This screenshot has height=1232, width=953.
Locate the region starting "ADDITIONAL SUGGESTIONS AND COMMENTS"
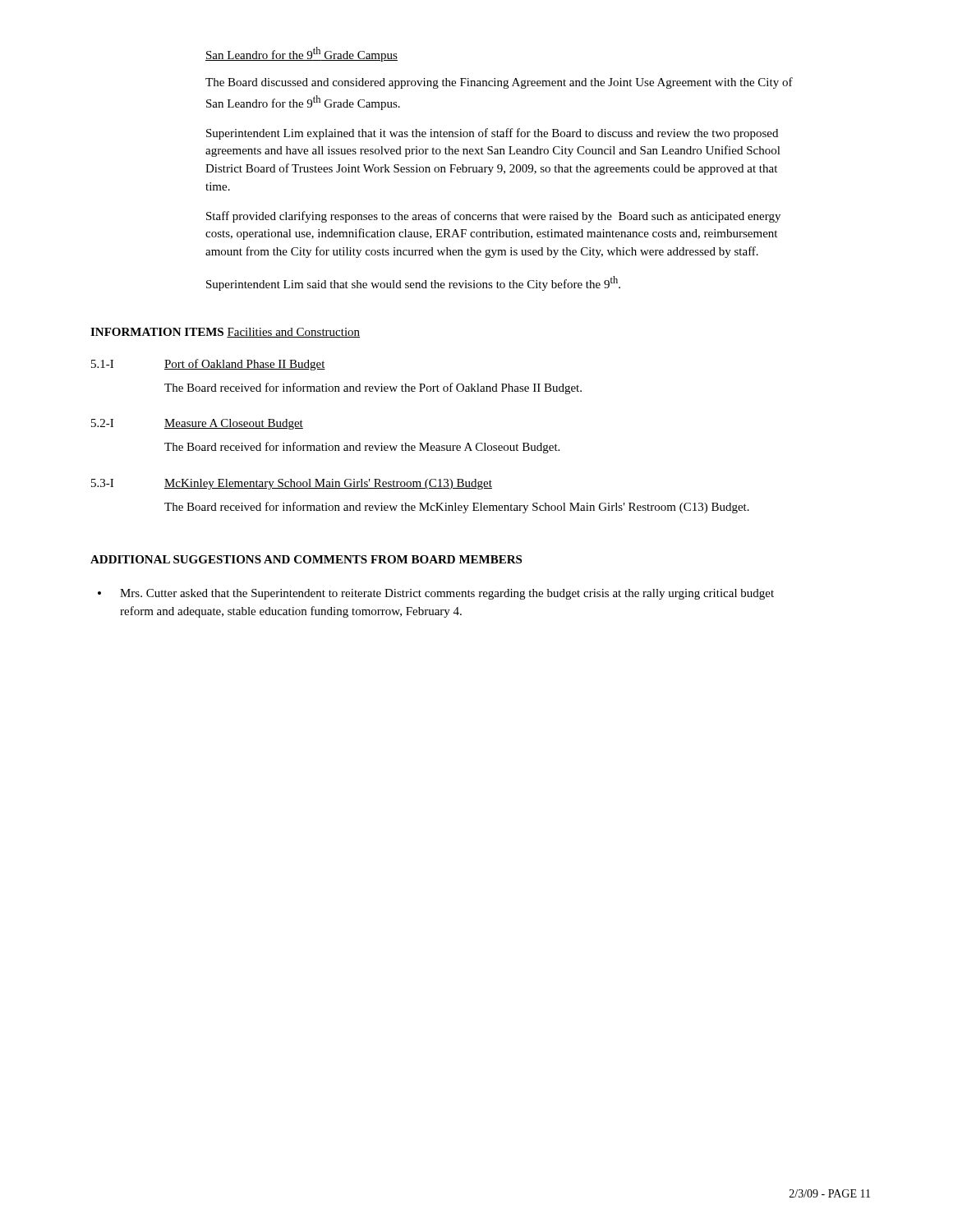tap(306, 559)
